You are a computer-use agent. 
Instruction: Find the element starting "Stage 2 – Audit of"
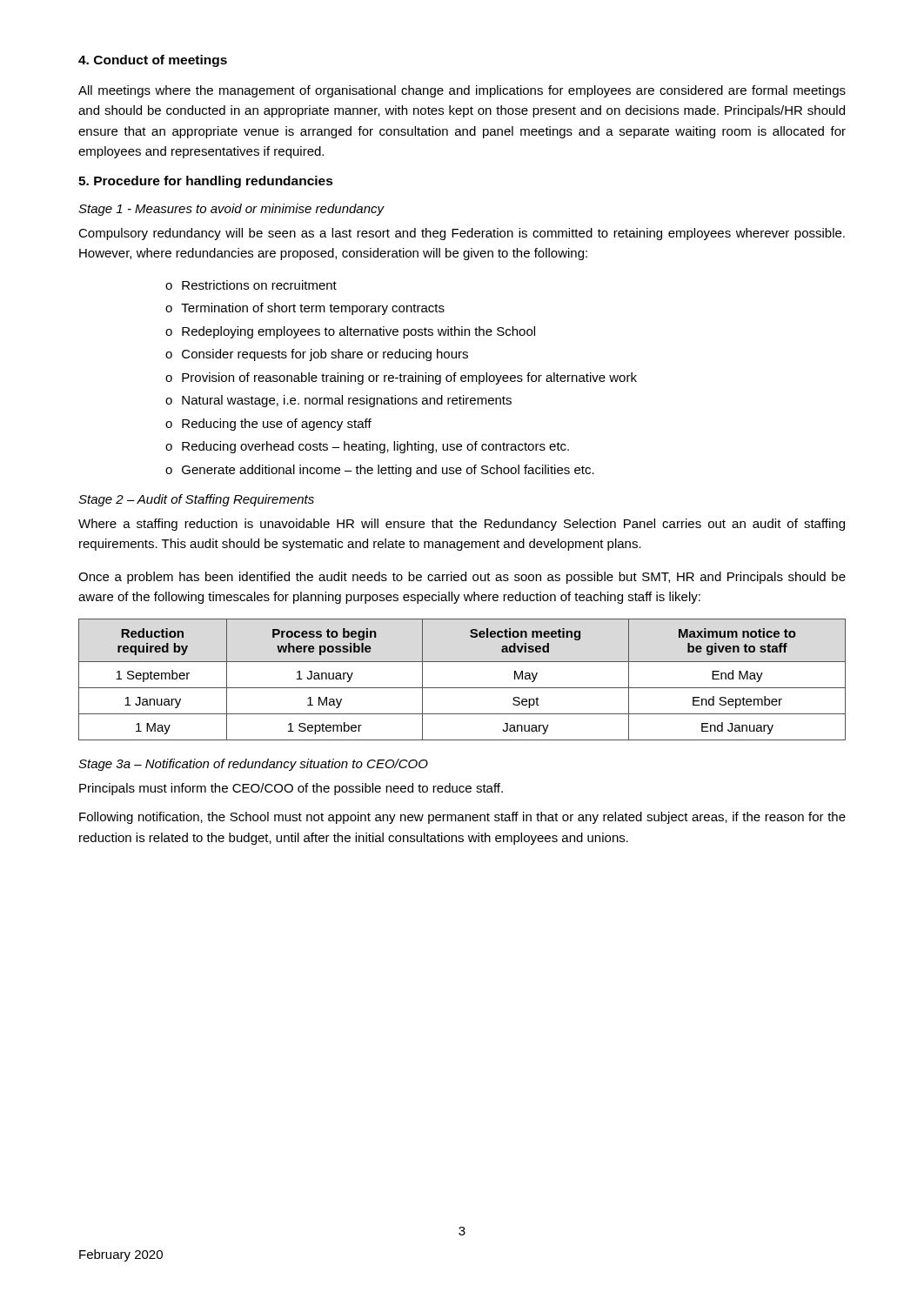click(196, 499)
